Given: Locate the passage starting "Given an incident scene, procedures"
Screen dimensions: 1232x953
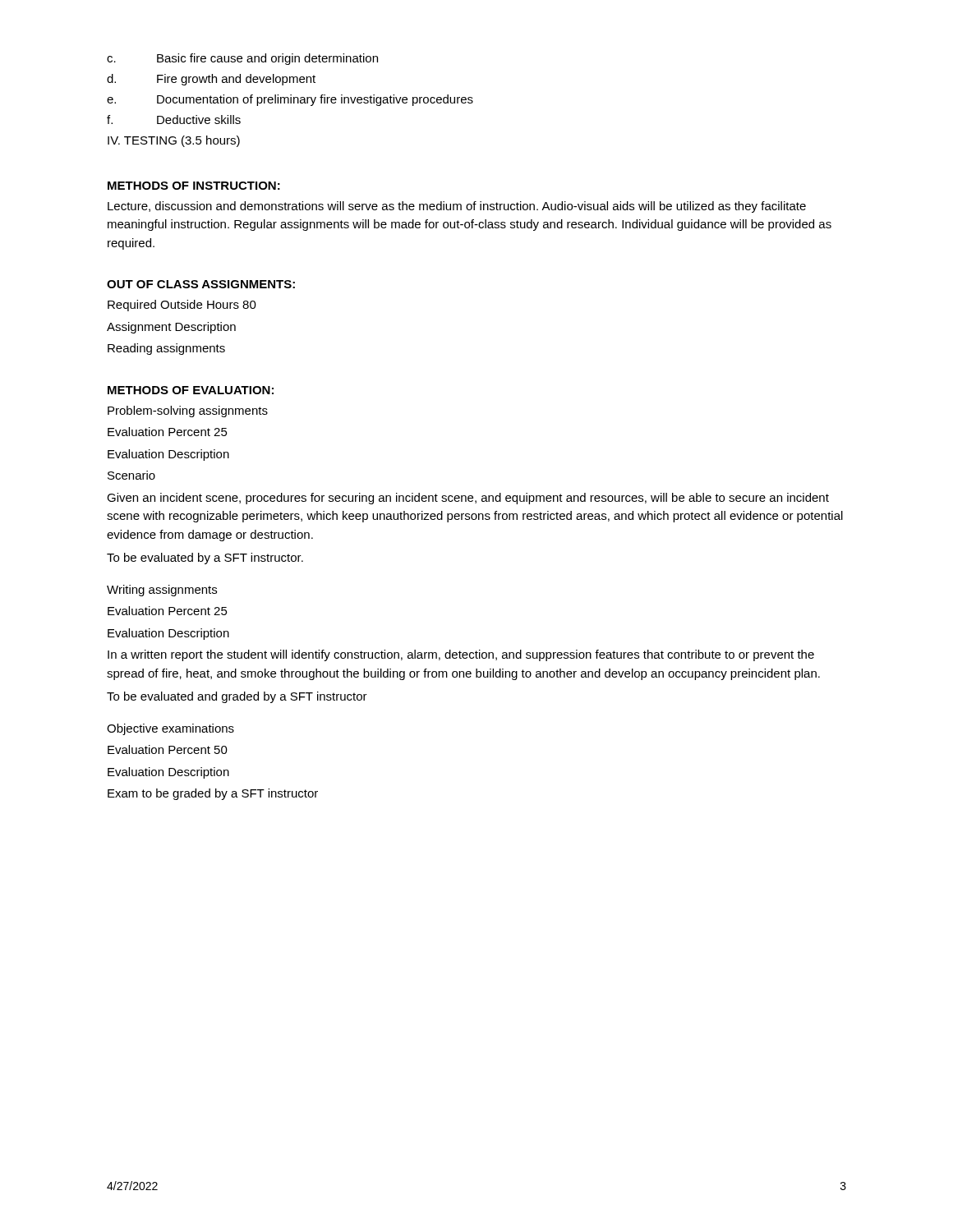Looking at the screenshot, I should tap(475, 515).
